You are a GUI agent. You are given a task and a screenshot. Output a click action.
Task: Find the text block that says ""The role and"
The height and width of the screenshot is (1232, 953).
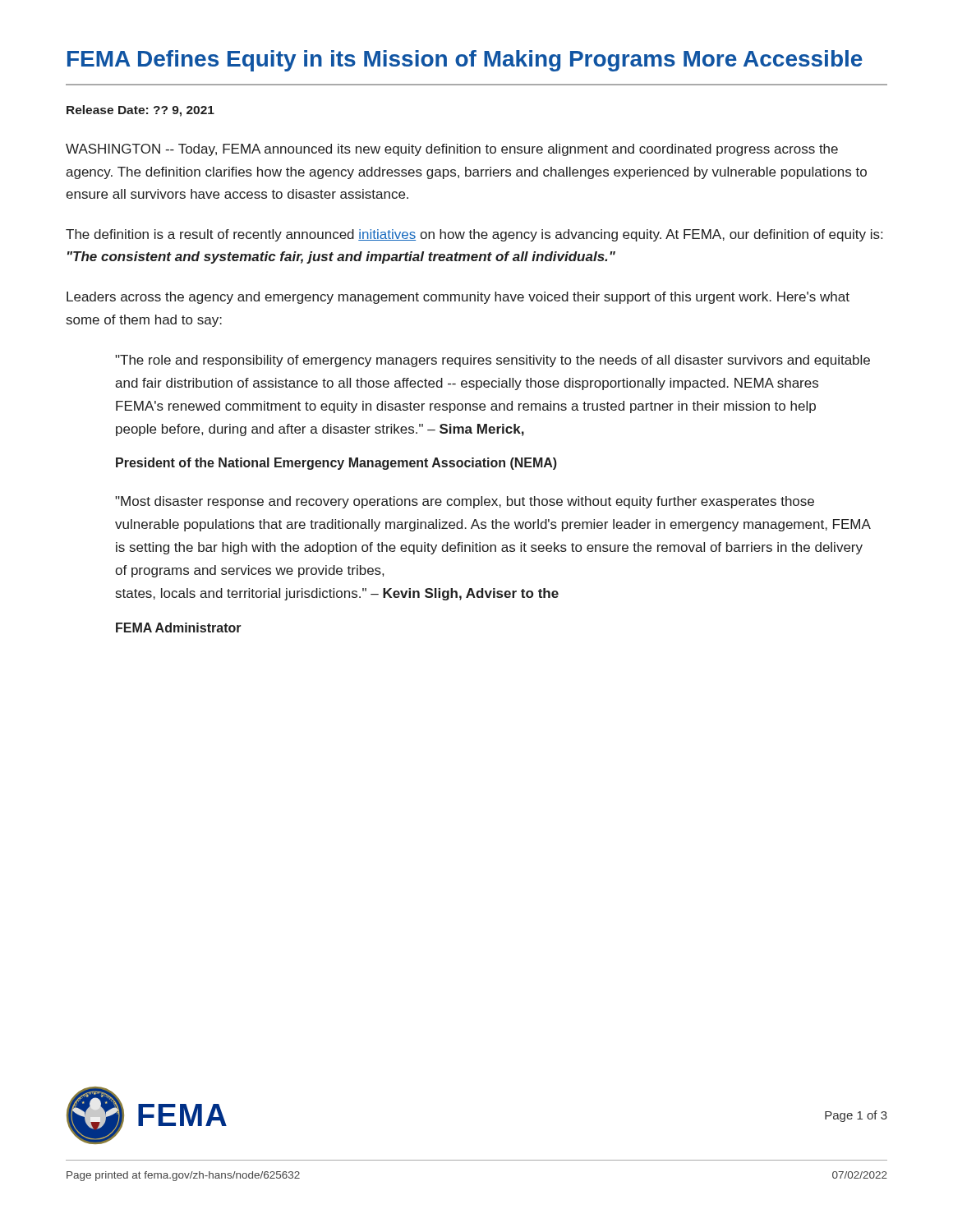tap(493, 411)
